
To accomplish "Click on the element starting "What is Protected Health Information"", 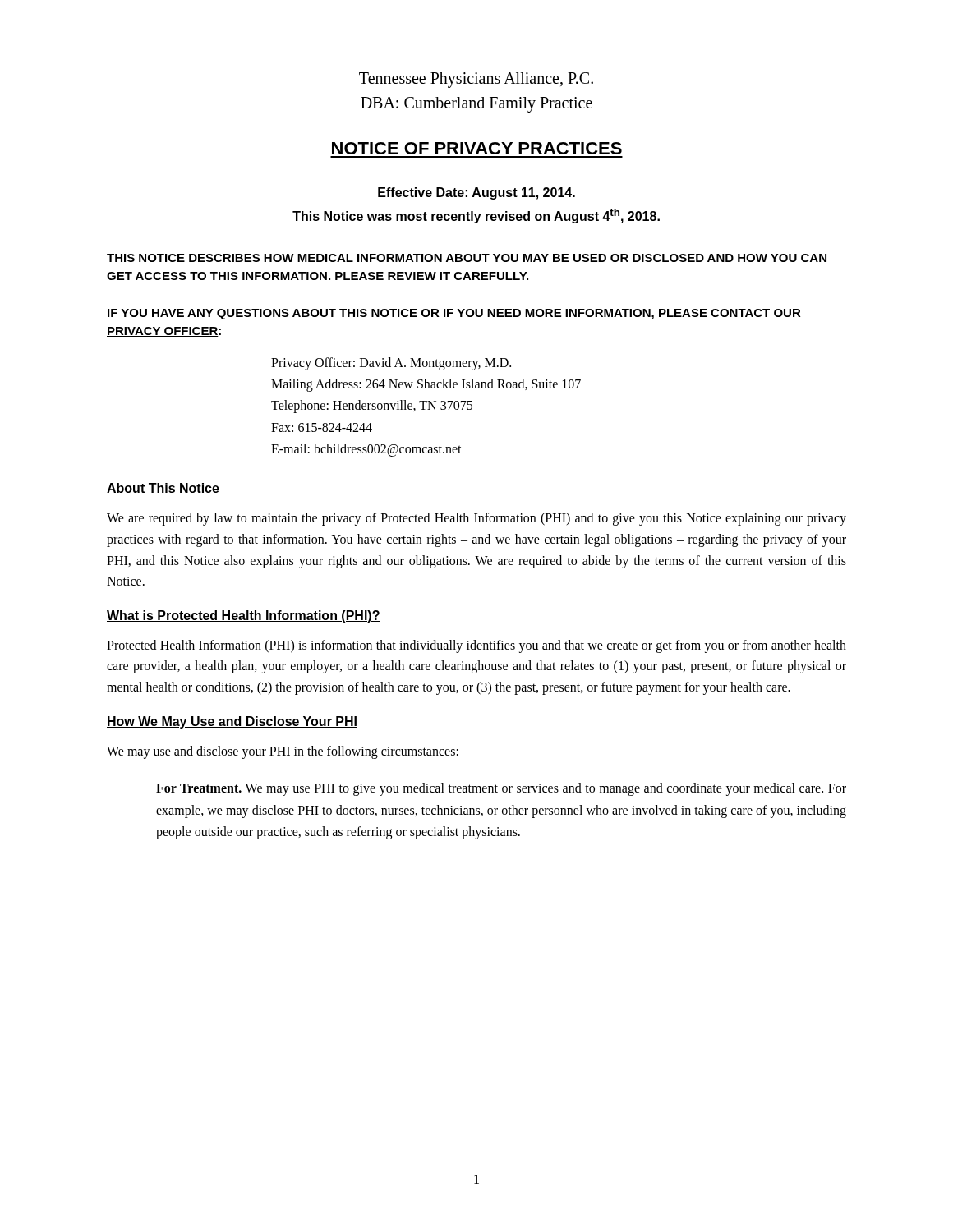I will pos(243,615).
